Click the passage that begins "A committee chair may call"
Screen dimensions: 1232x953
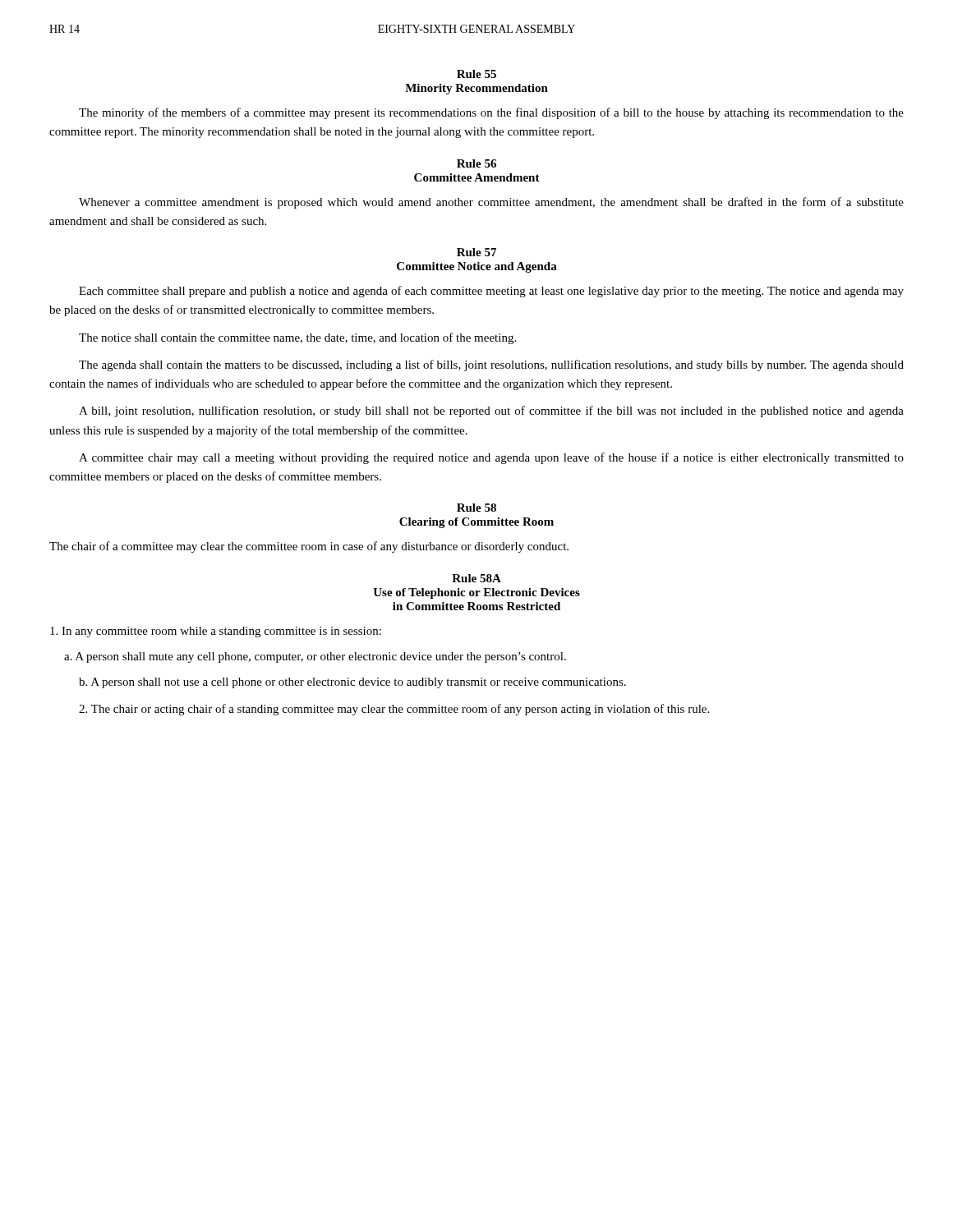point(476,467)
